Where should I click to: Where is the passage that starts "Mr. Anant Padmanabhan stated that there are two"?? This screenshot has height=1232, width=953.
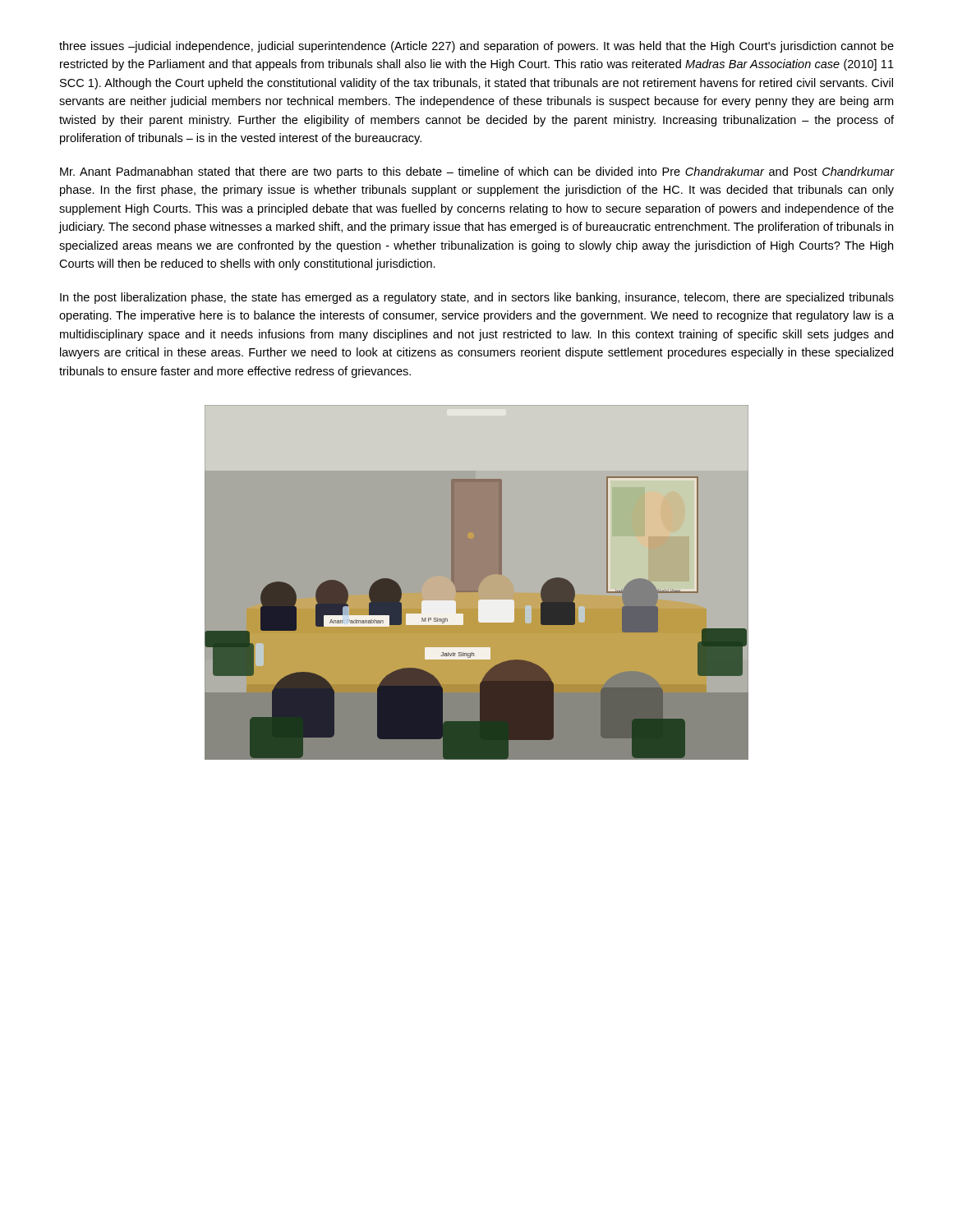point(476,218)
